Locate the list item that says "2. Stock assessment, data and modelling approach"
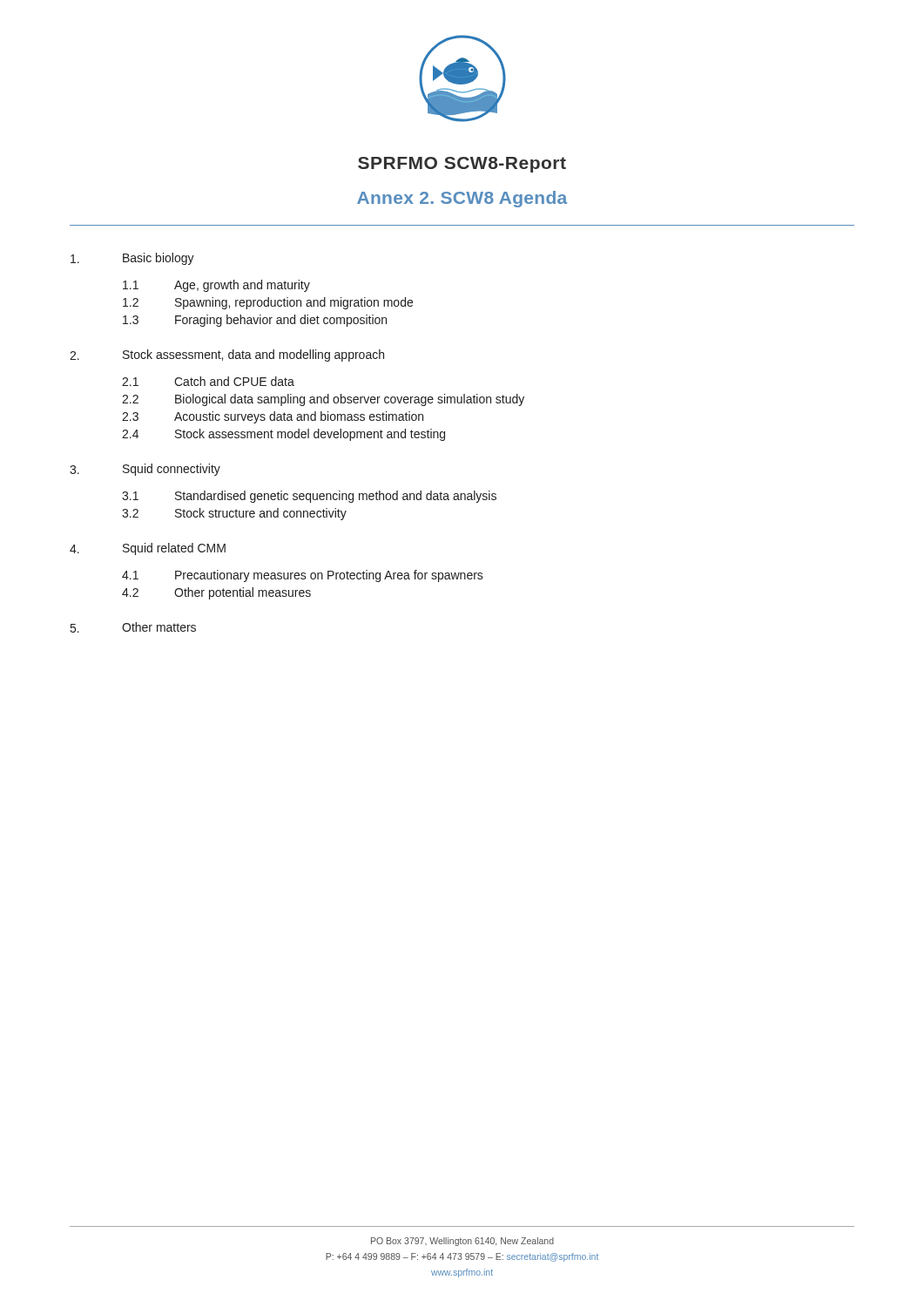Image resolution: width=924 pixels, height=1307 pixels. coord(227,355)
